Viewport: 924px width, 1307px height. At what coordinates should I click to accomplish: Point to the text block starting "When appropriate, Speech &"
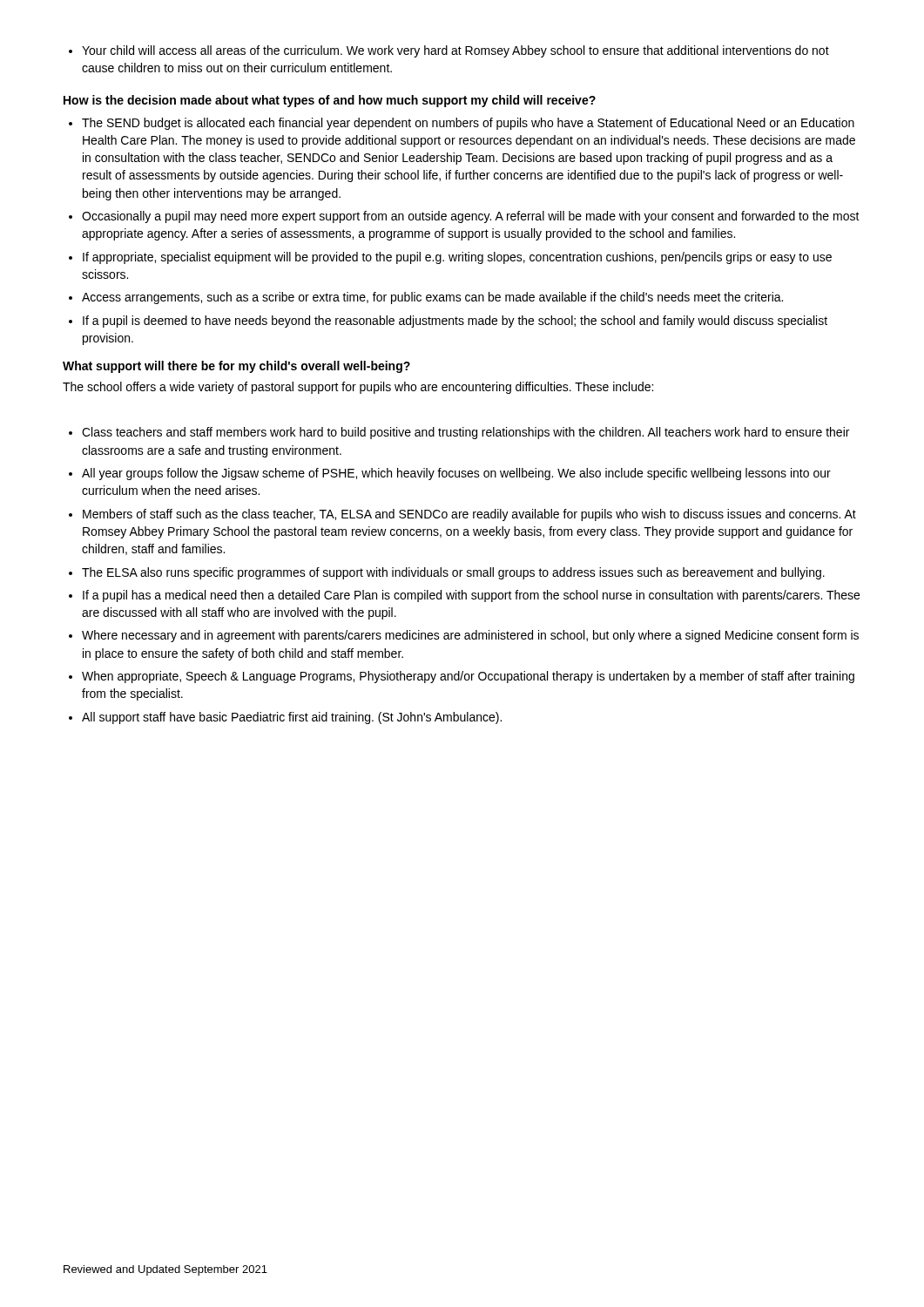tap(472, 685)
